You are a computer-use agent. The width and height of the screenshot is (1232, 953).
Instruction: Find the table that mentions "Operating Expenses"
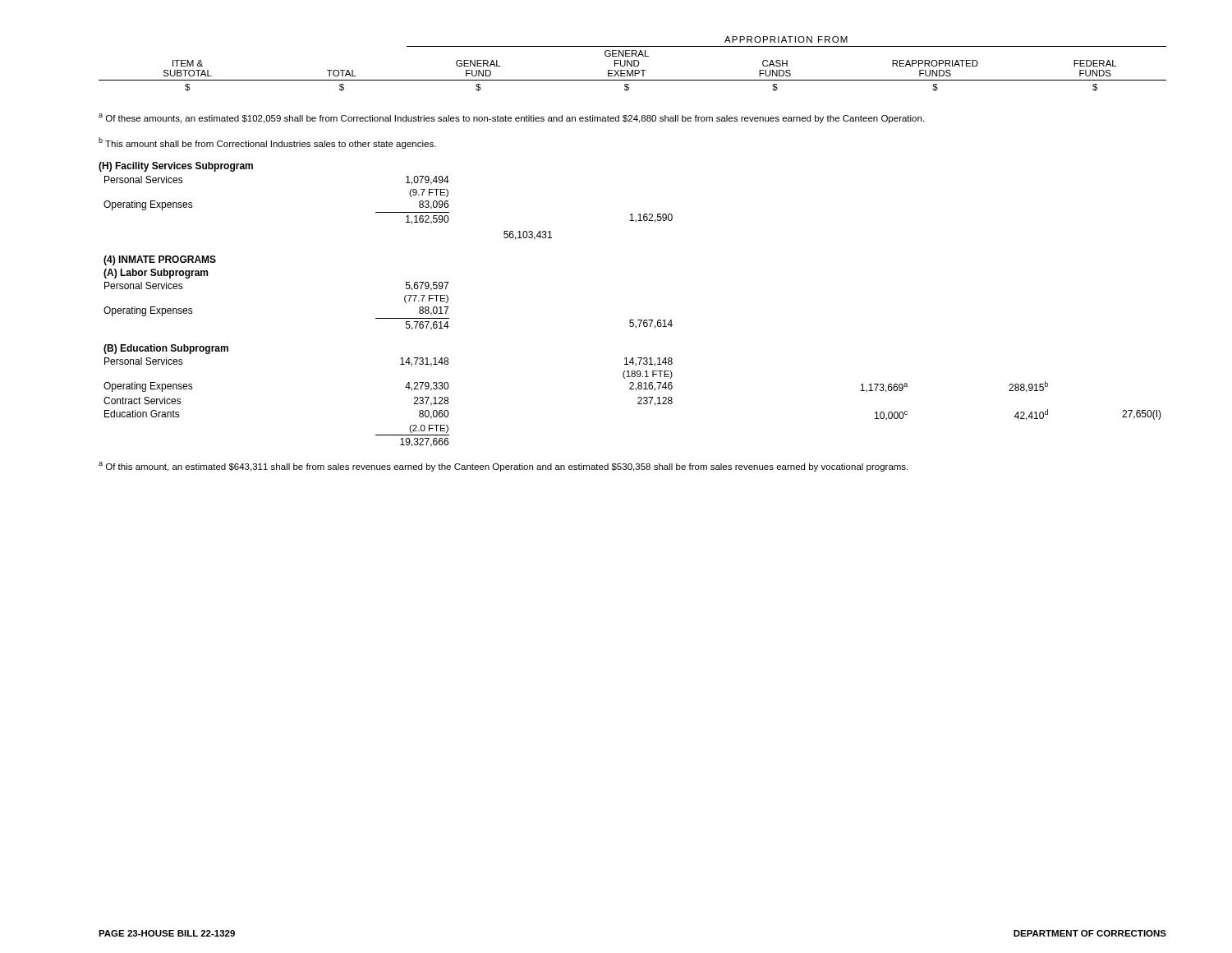[632, 311]
